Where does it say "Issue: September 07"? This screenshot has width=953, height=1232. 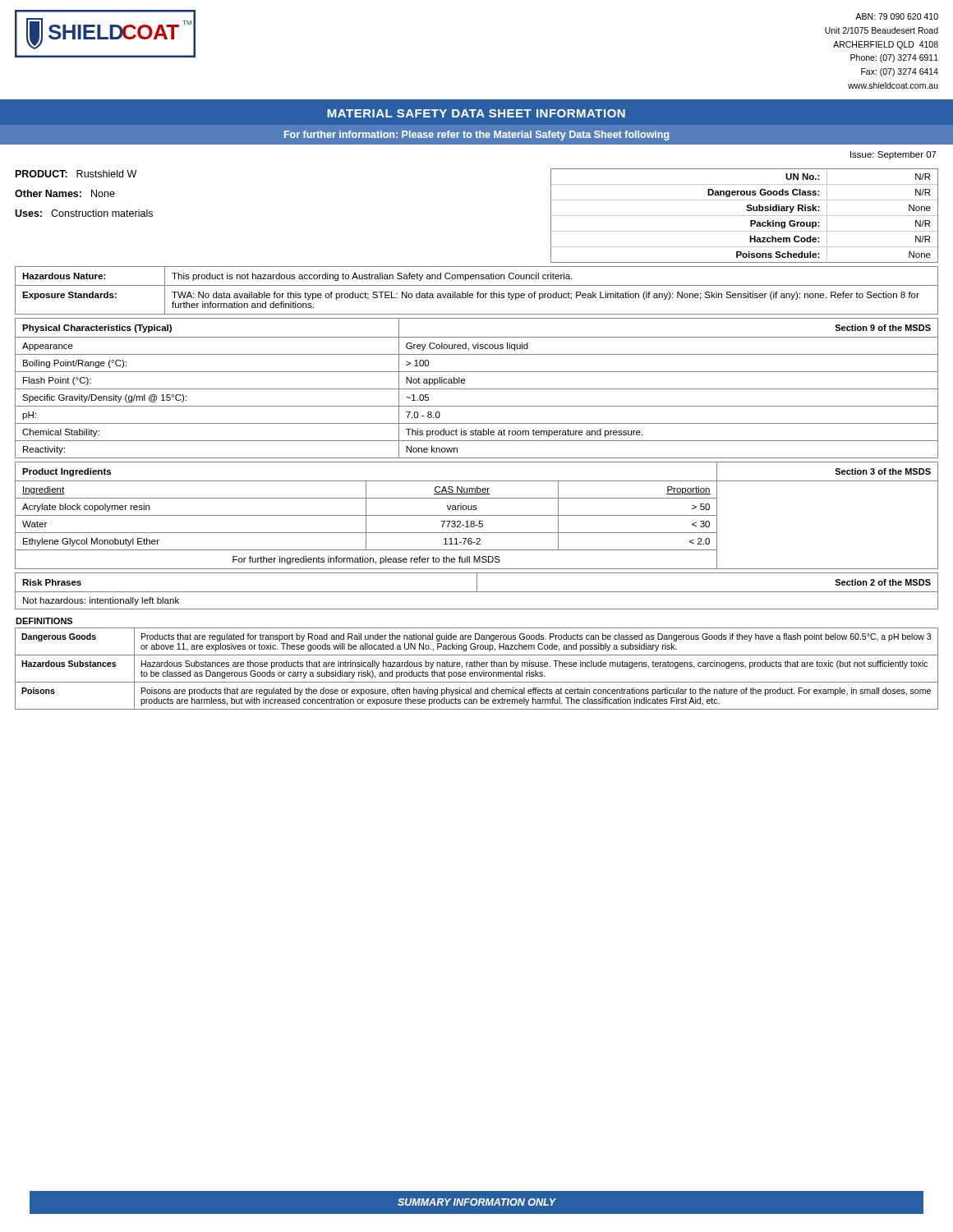(x=893, y=154)
